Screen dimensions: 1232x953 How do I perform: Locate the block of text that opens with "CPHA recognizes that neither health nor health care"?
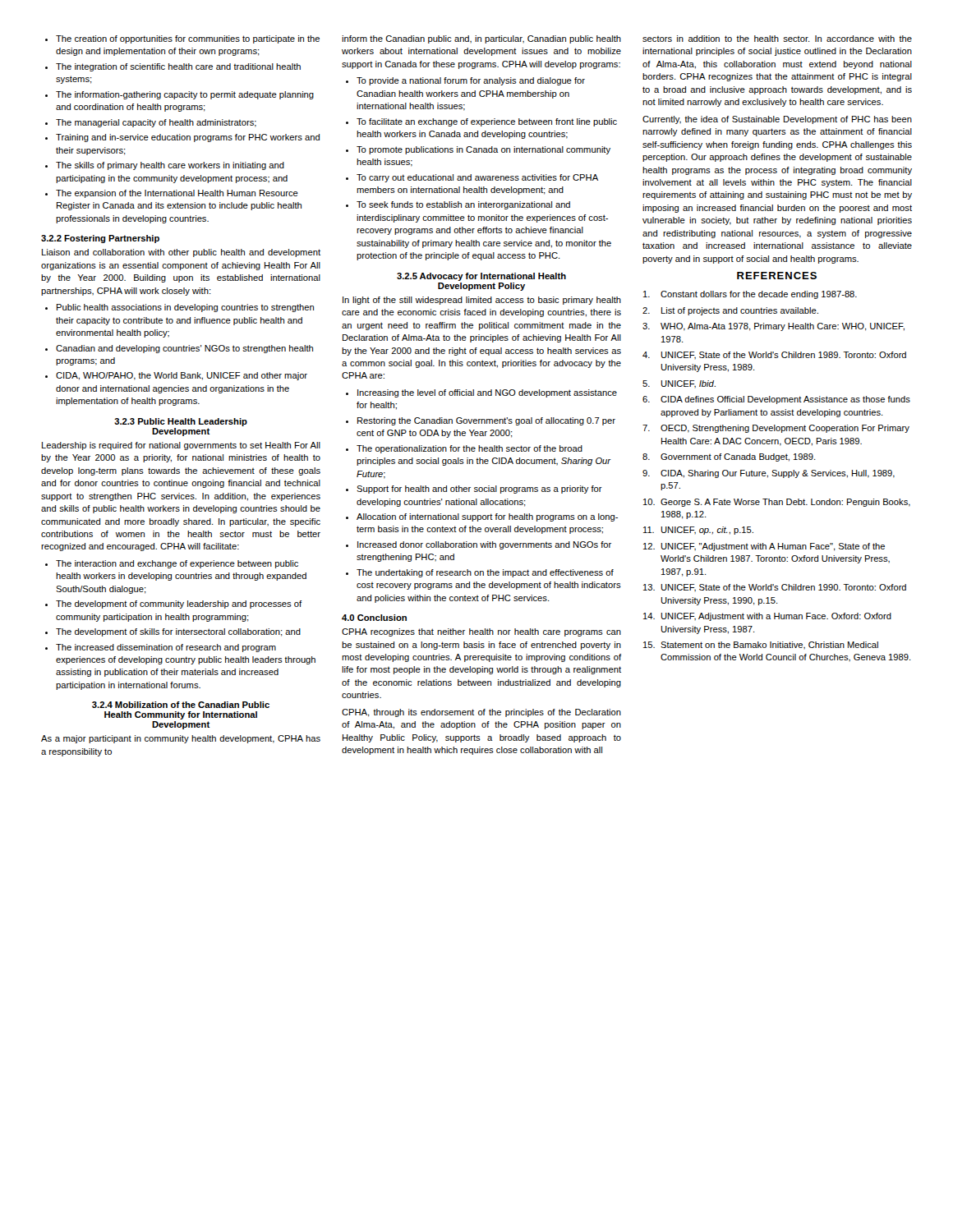click(481, 691)
